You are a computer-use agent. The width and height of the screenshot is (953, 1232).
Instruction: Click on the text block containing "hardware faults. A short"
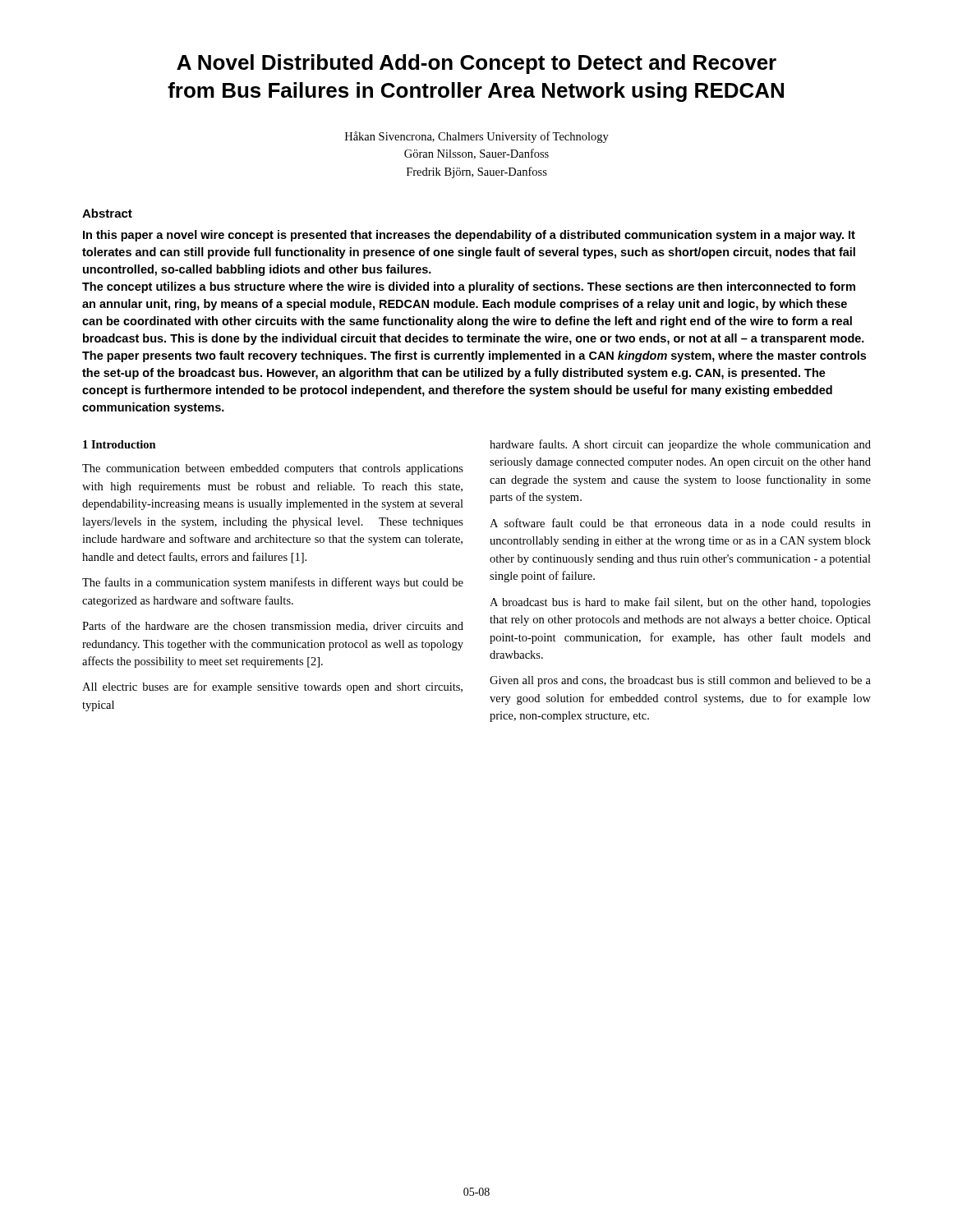tap(680, 445)
